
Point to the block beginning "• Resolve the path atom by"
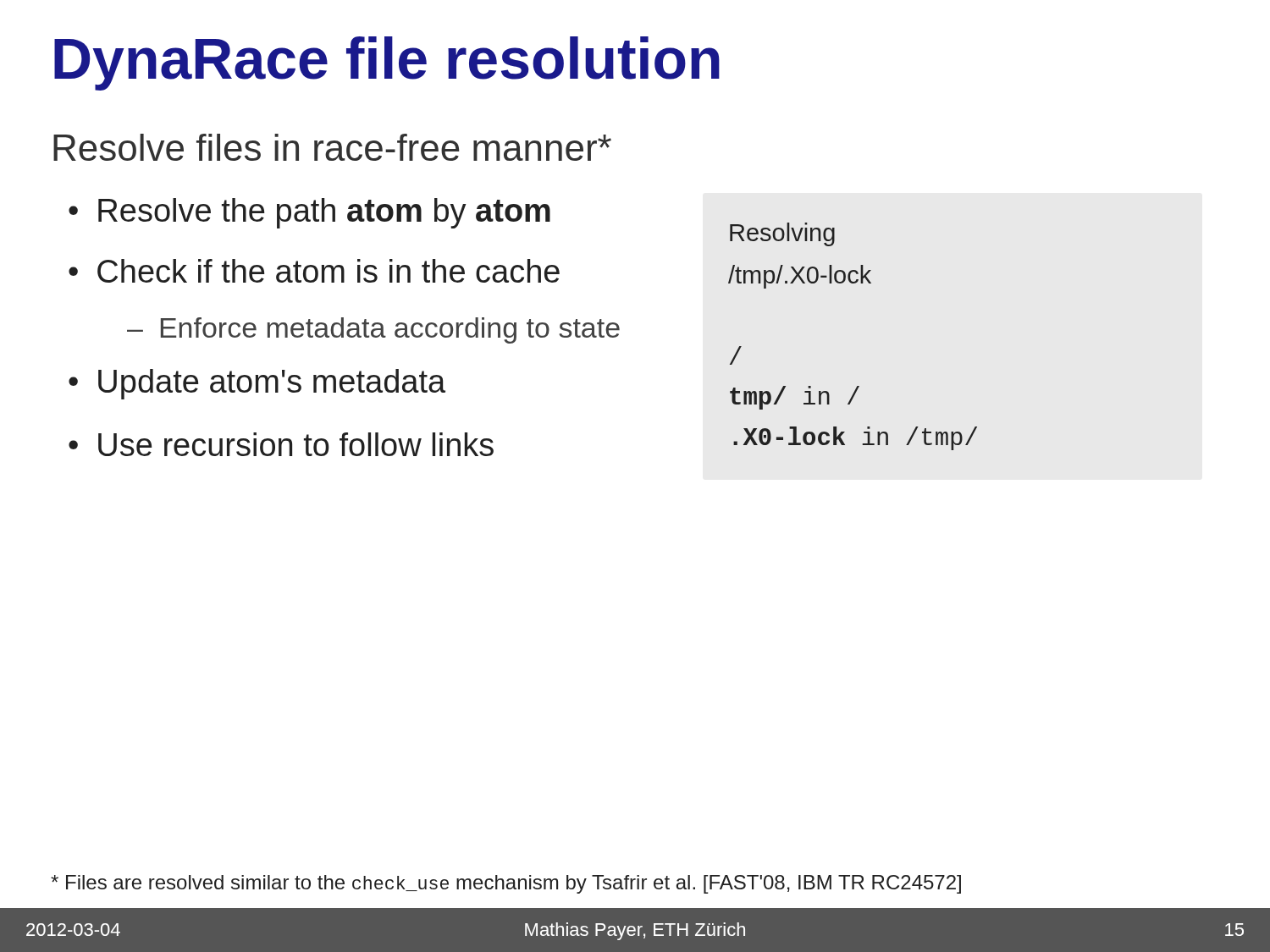pos(310,211)
